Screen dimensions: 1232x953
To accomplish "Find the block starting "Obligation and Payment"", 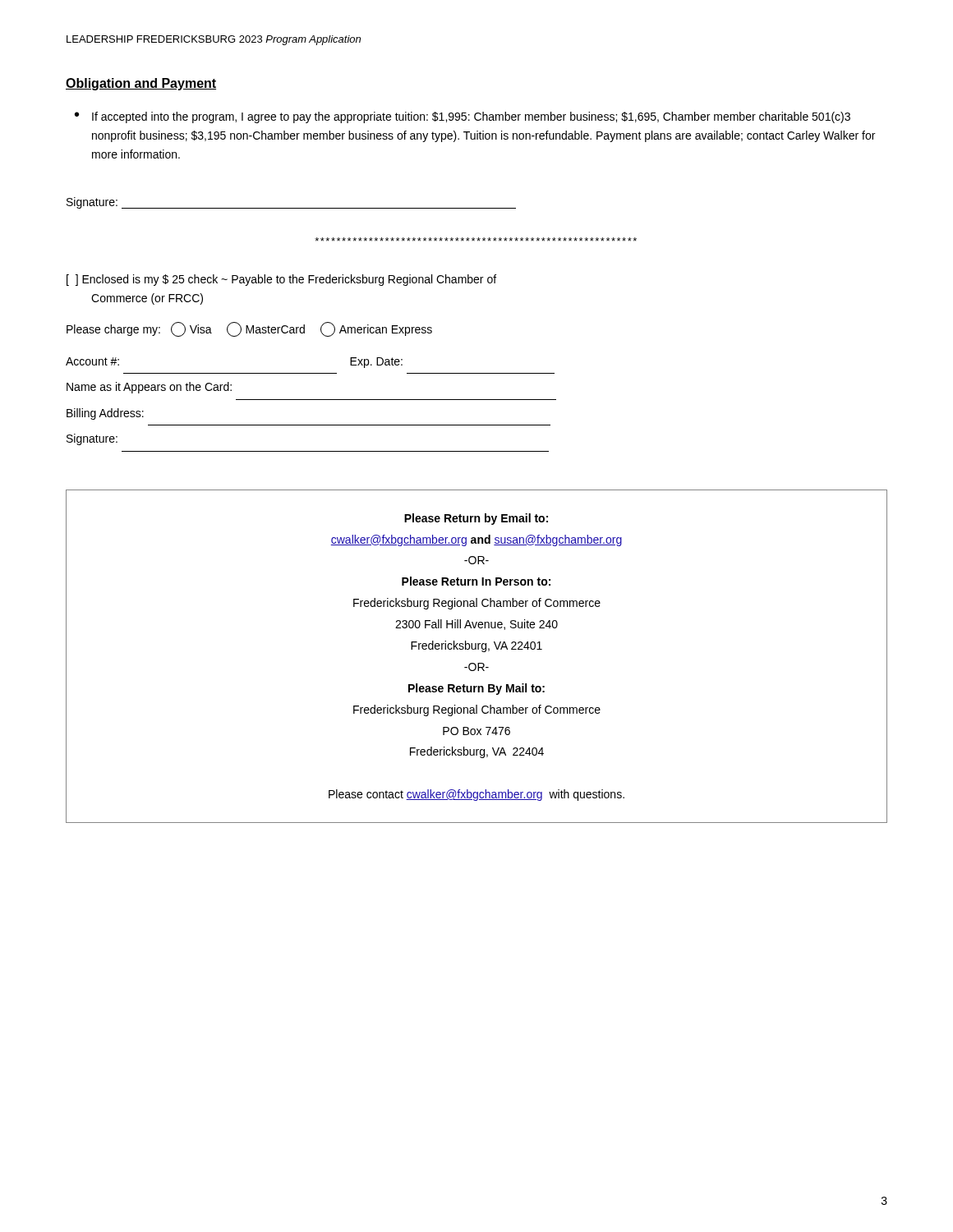I will [x=141, y=83].
